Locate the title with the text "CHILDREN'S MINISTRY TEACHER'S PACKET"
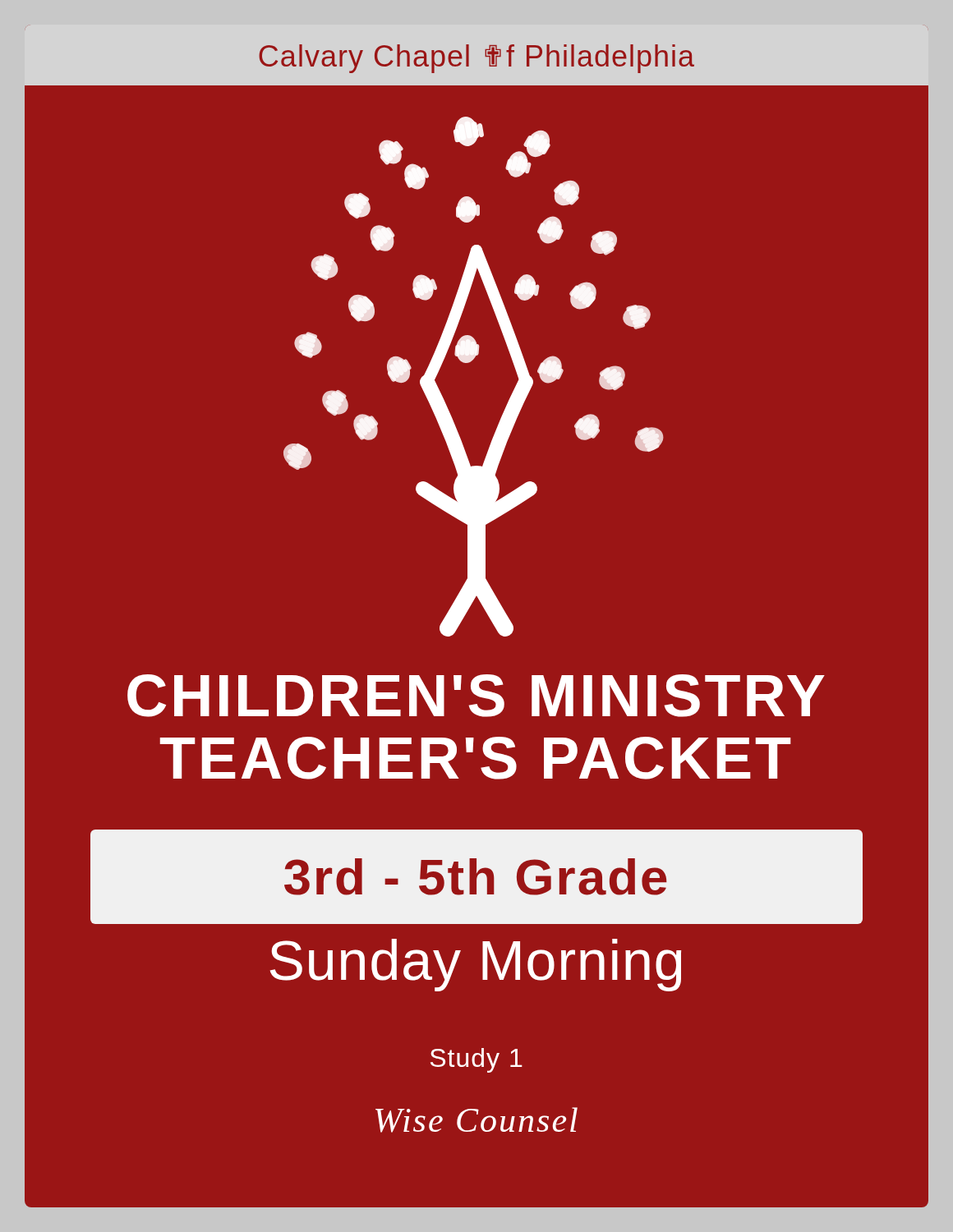953x1232 pixels. point(476,727)
